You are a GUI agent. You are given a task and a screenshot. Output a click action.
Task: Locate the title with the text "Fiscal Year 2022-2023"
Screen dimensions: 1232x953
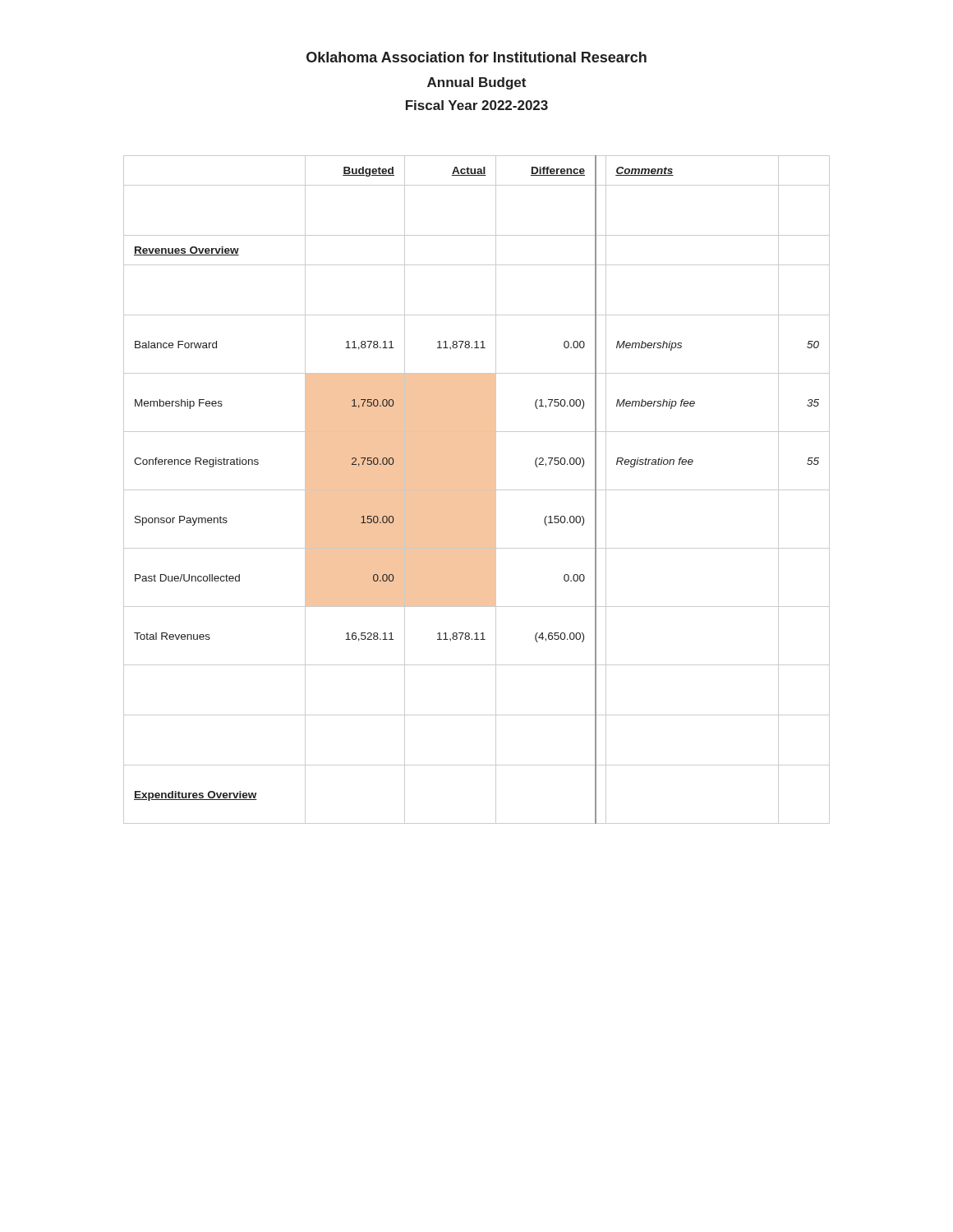pos(476,106)
